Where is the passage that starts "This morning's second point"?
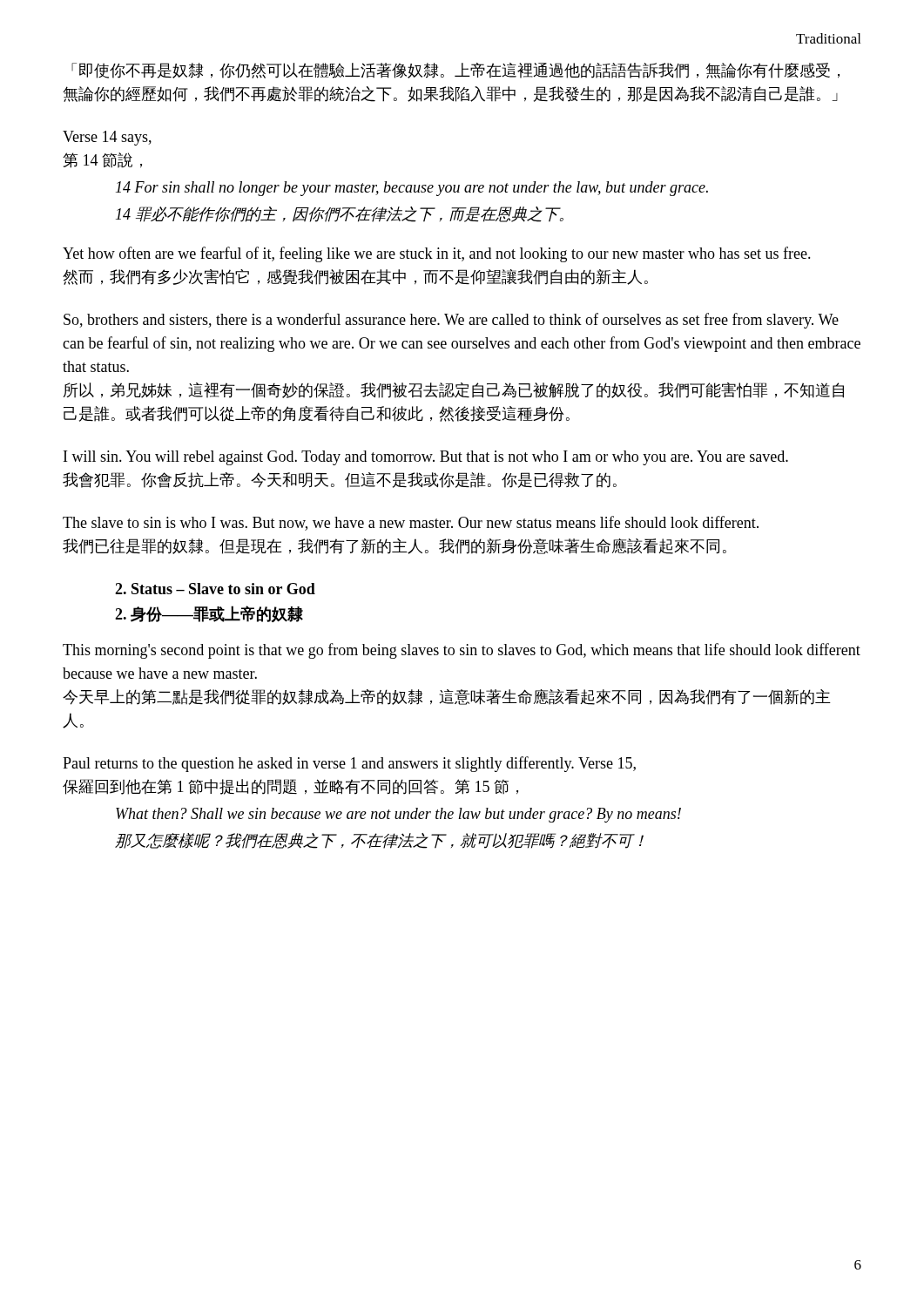 pyautogui.click(x=461, y=685)
